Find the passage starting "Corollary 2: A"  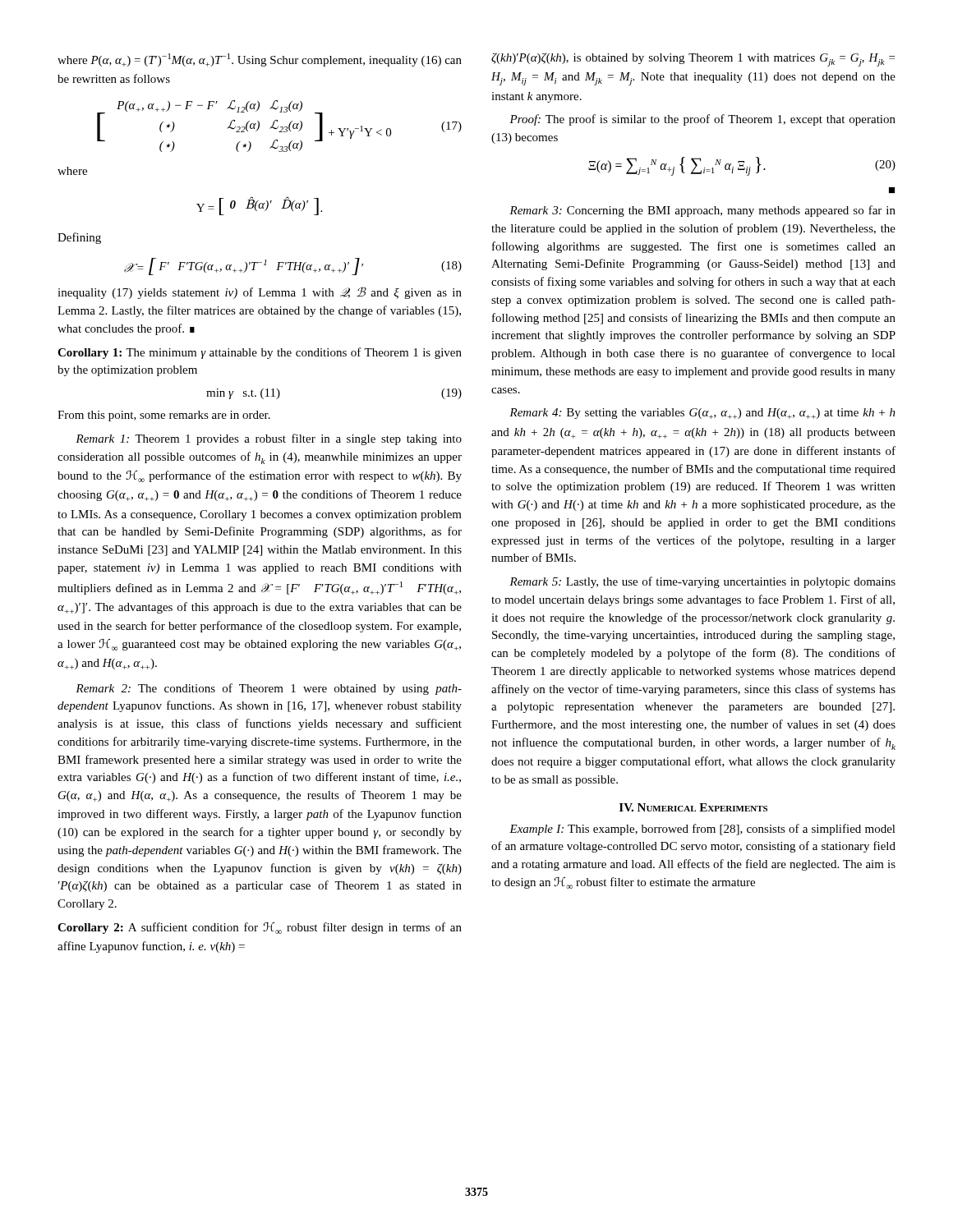260,938
